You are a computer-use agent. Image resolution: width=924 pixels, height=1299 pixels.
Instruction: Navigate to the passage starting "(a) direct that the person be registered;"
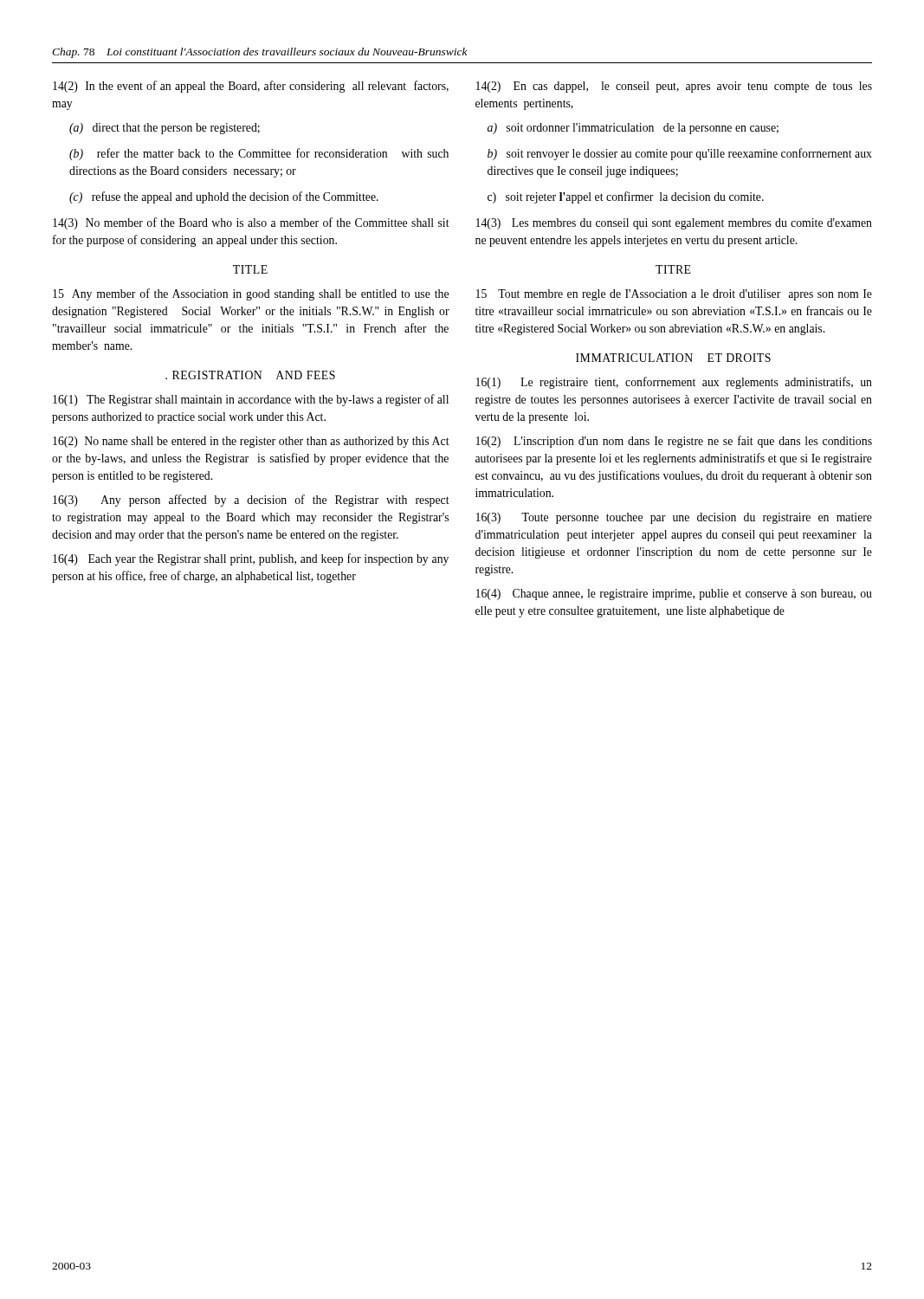165,128
